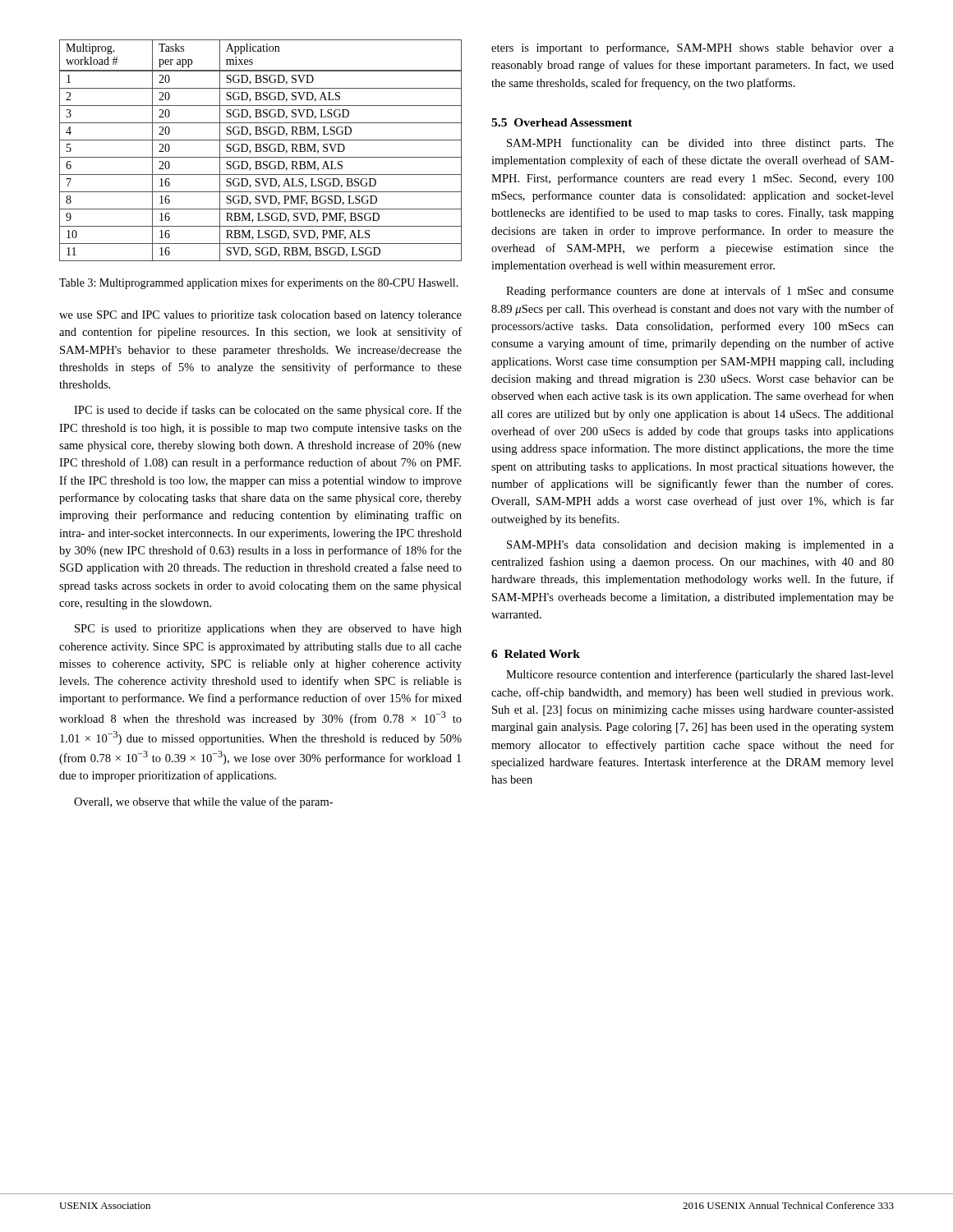953x1232 pixels.
Task: Point to the block beginning "we use SPC and"
Action: 260,349
